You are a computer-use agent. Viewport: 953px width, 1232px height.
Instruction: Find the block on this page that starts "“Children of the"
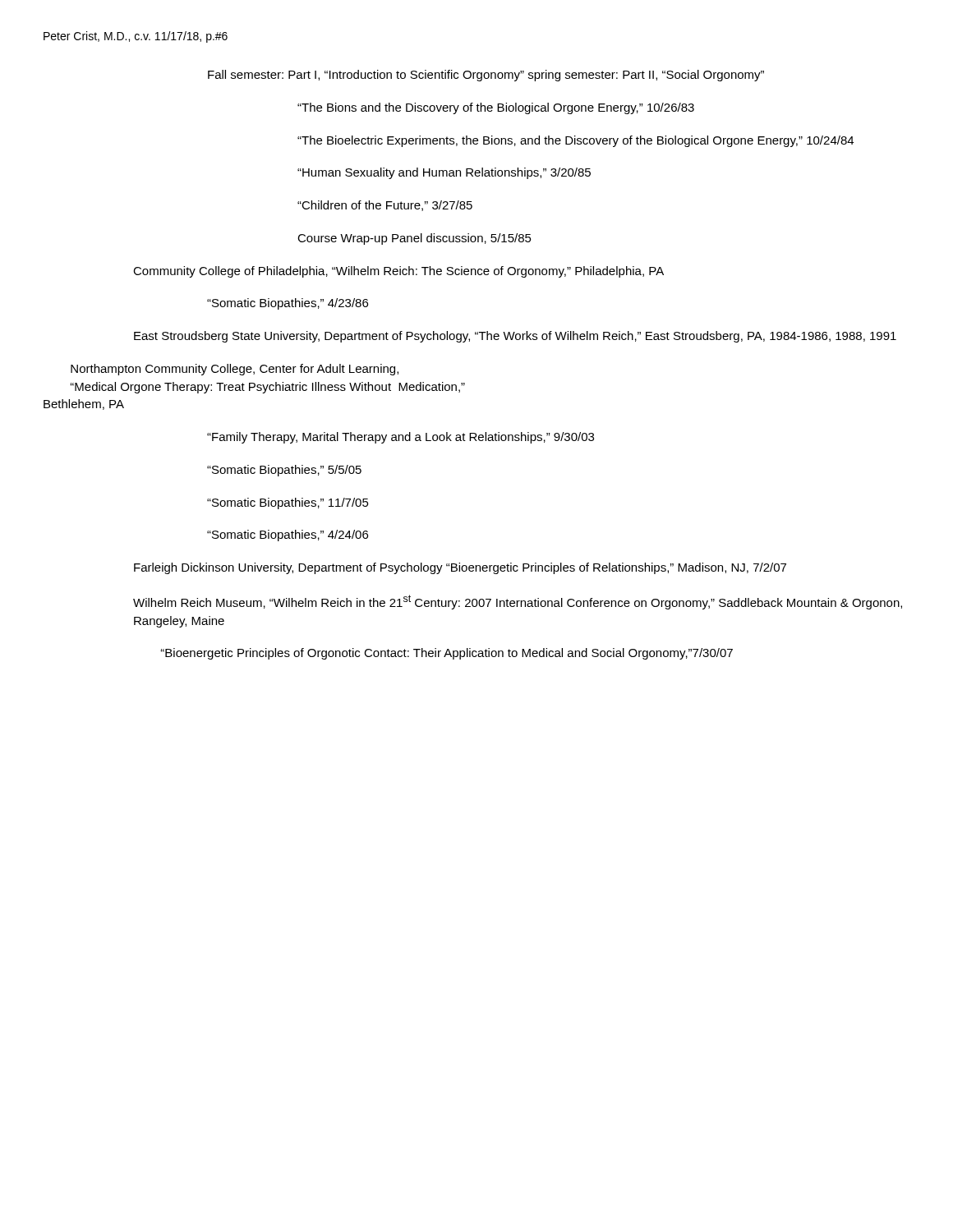385,205
